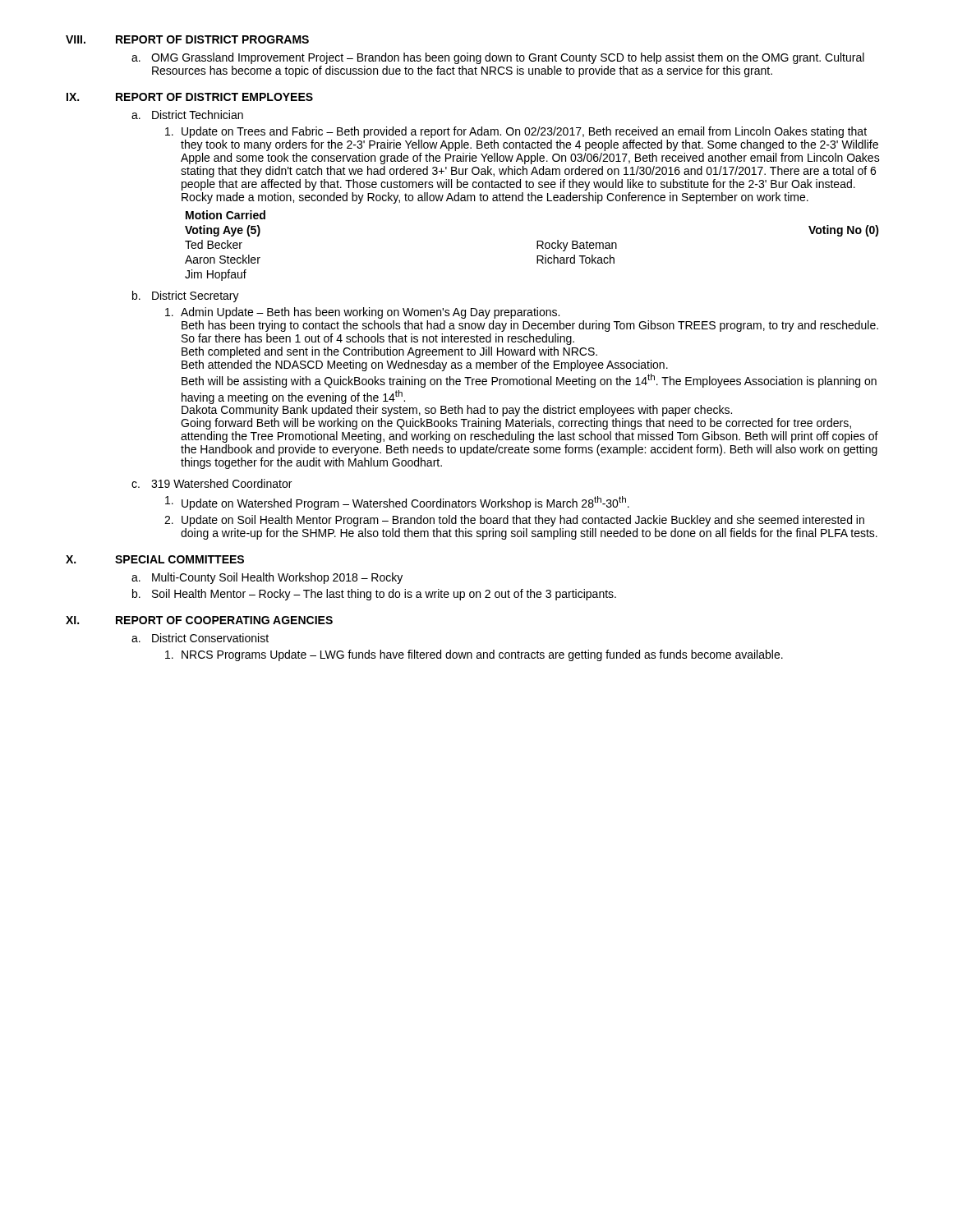Viewport: 953px width, 1232px height.
Task: Find the text starting "Motion Carried Voting Aye (5) Voting No"
Action: 536,245
